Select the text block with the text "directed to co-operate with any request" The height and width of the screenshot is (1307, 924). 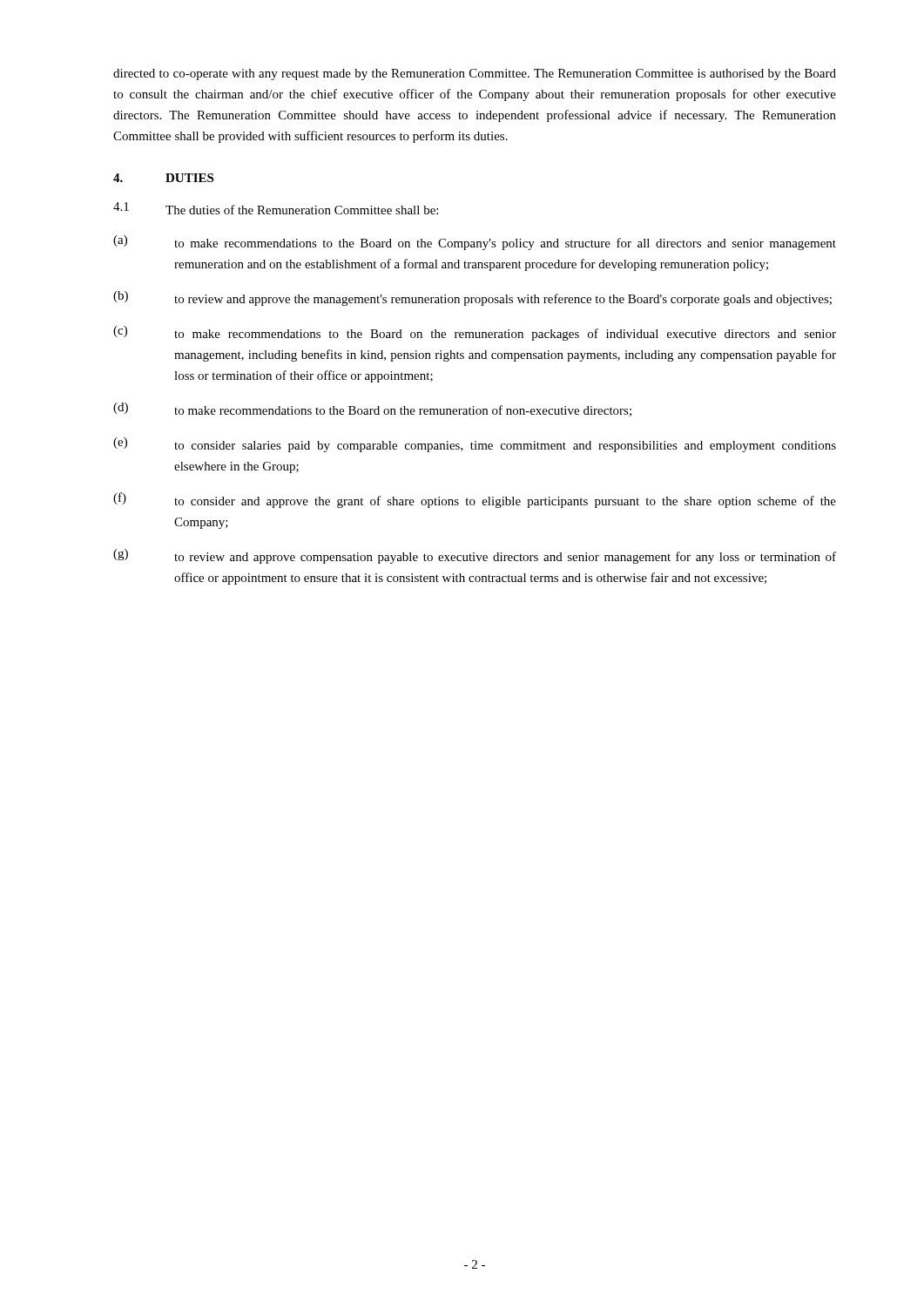pos(475,105)
